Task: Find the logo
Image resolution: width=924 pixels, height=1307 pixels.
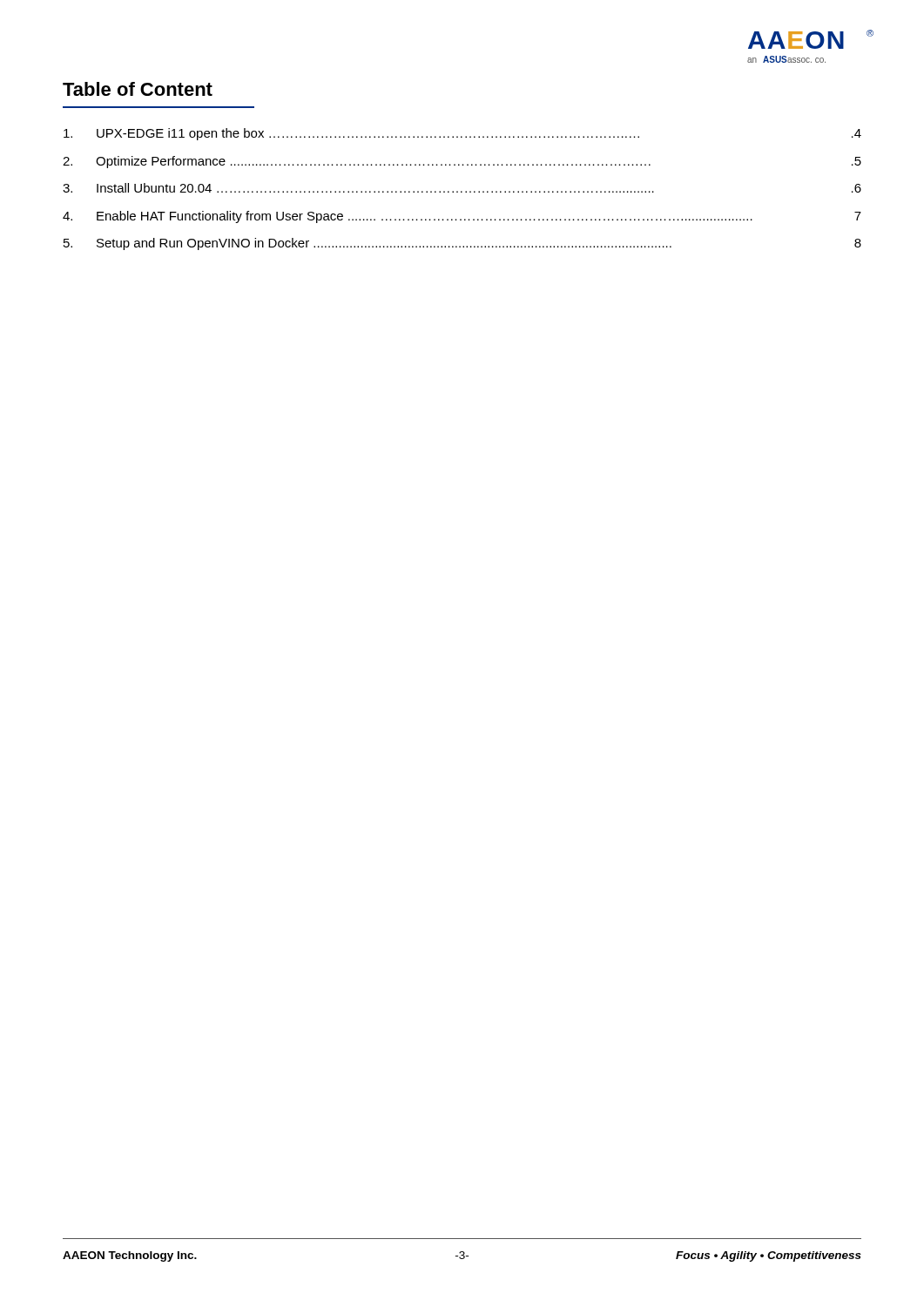Action: (x=813, y=49)
